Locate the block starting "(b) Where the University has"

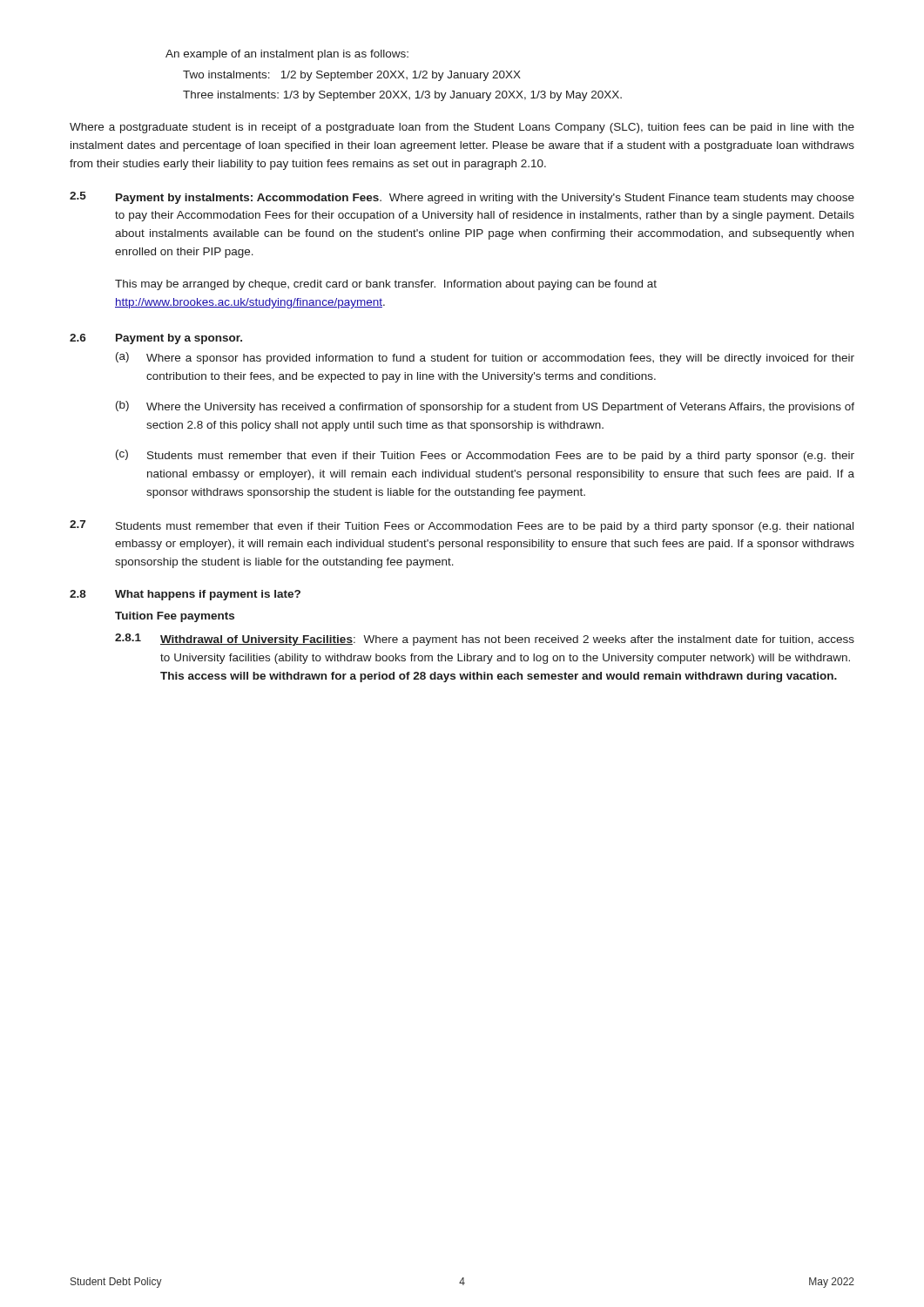coord(485,416)
